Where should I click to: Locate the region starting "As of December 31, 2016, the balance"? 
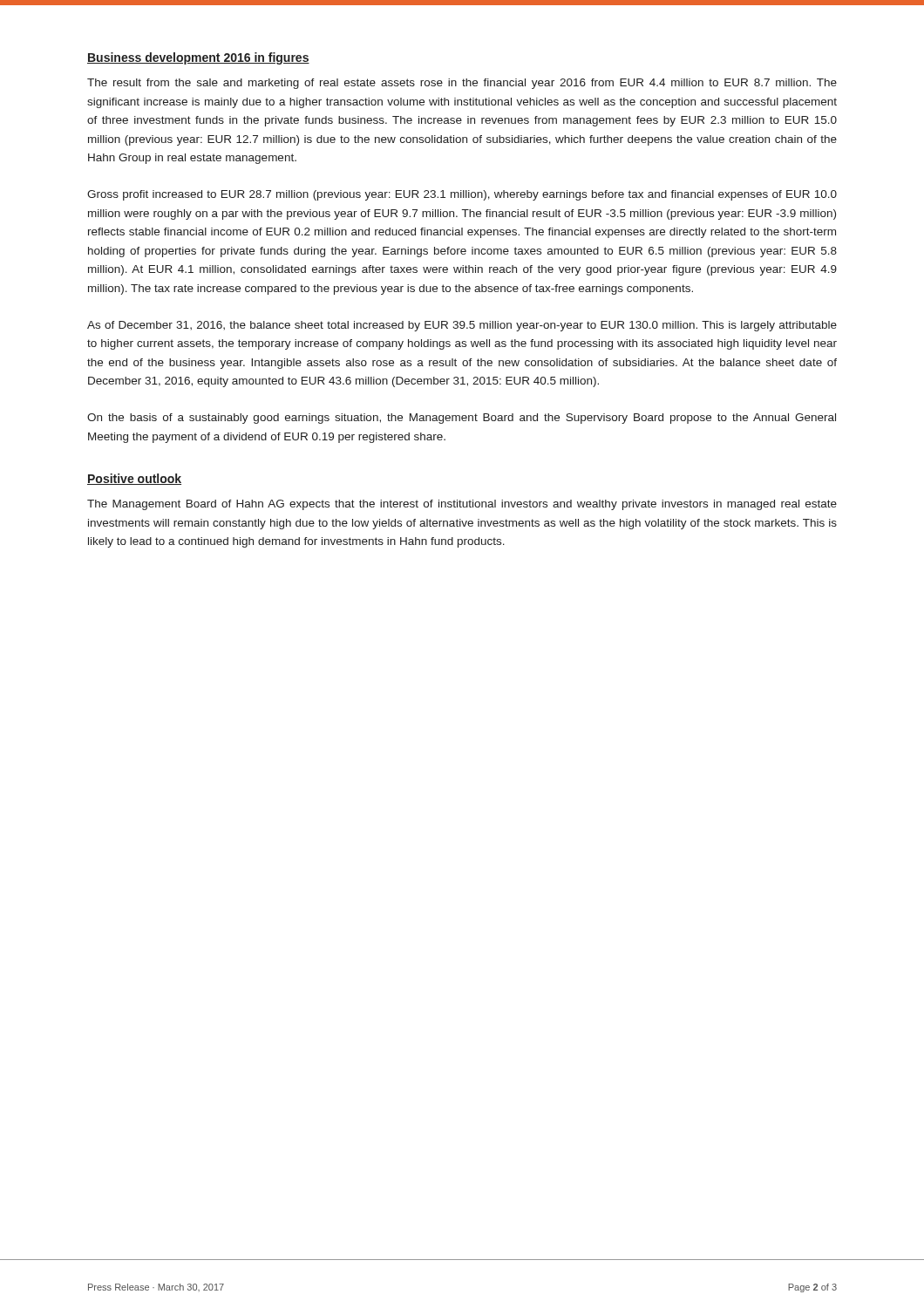pos(462,353)
